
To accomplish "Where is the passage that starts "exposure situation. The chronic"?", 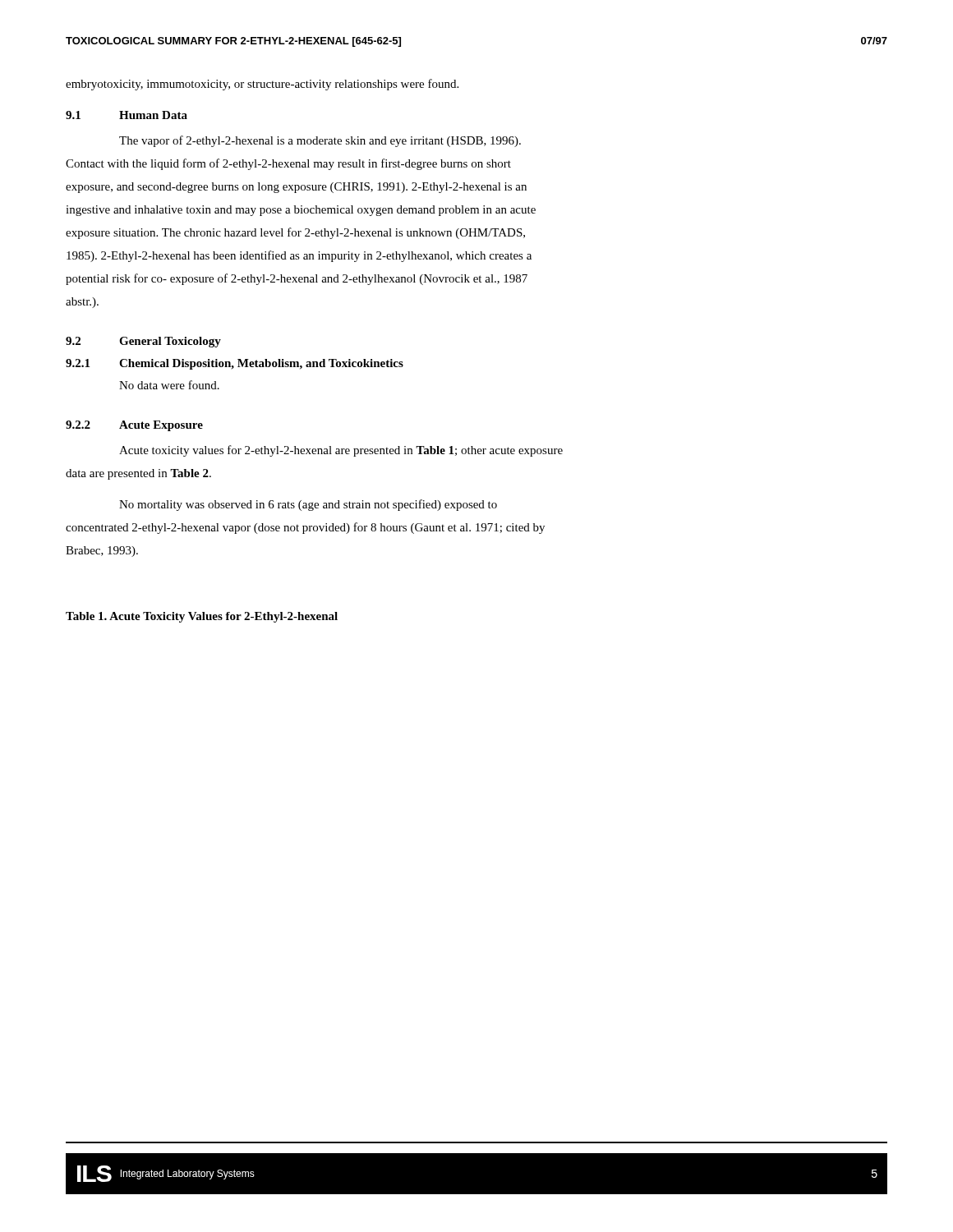I will tap(296, 232).
